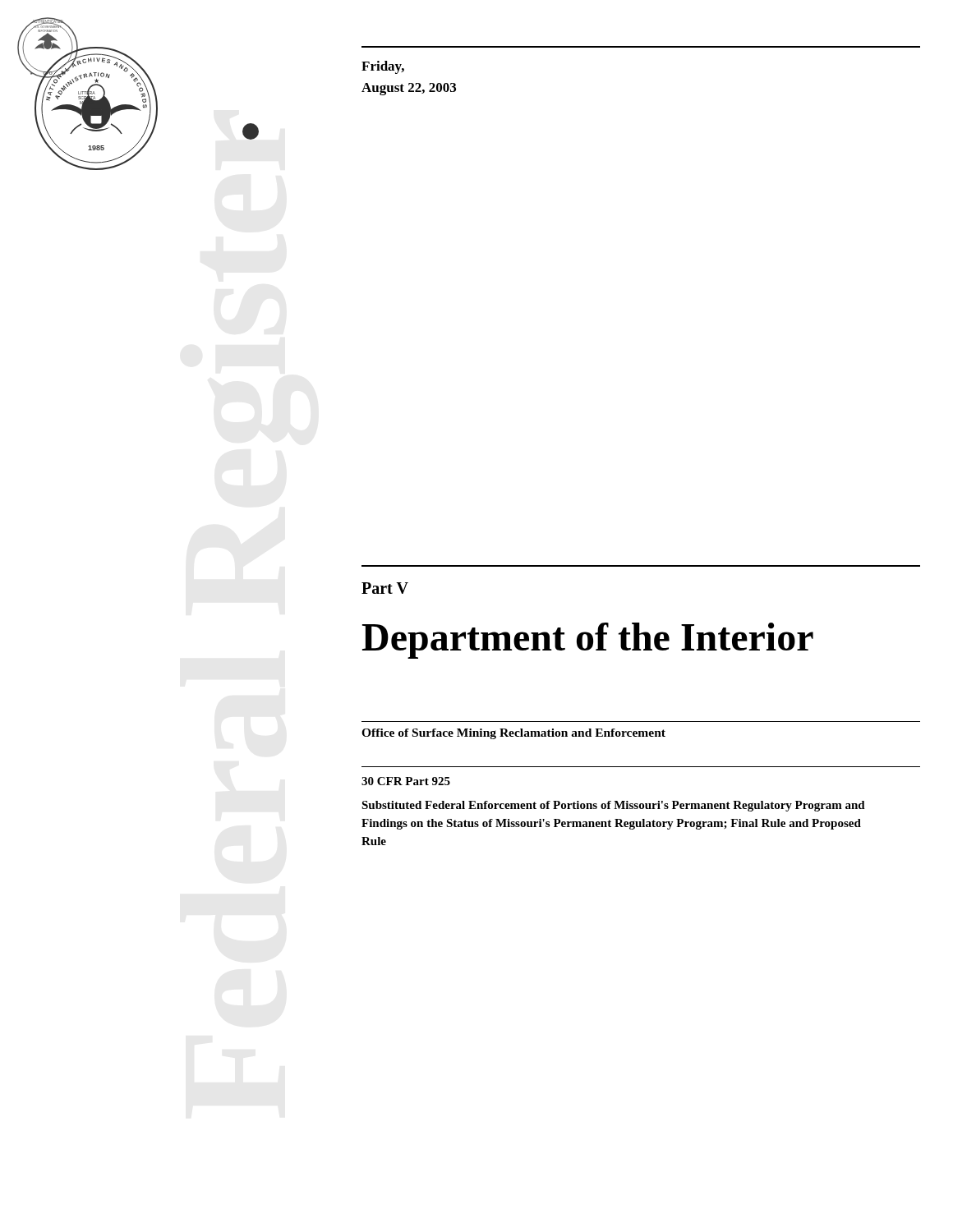
Task: Click on the block starting "Friday, August 22,"
Action: coord(383,67)
